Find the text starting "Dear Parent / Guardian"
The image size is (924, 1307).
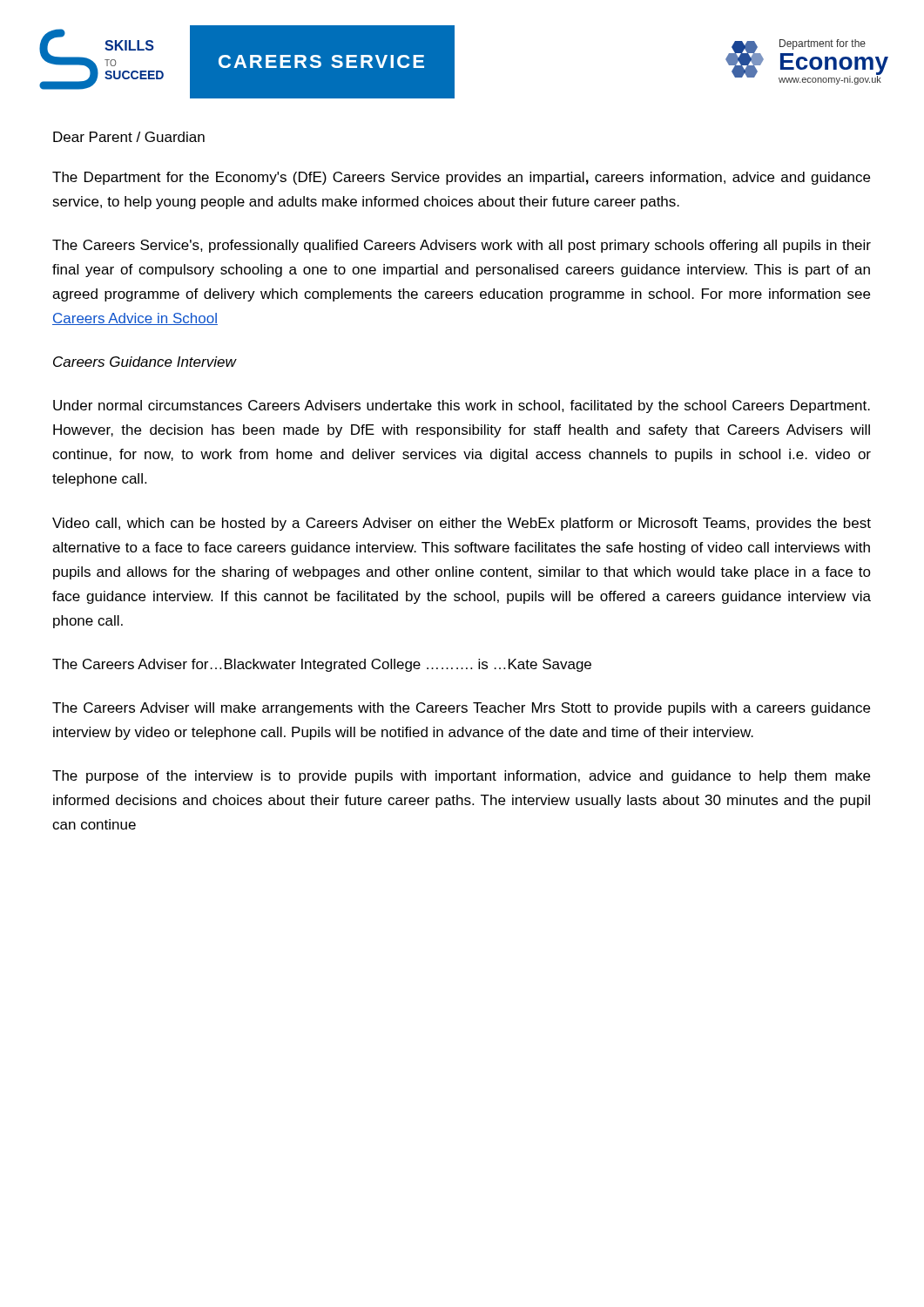click(129, 137)
